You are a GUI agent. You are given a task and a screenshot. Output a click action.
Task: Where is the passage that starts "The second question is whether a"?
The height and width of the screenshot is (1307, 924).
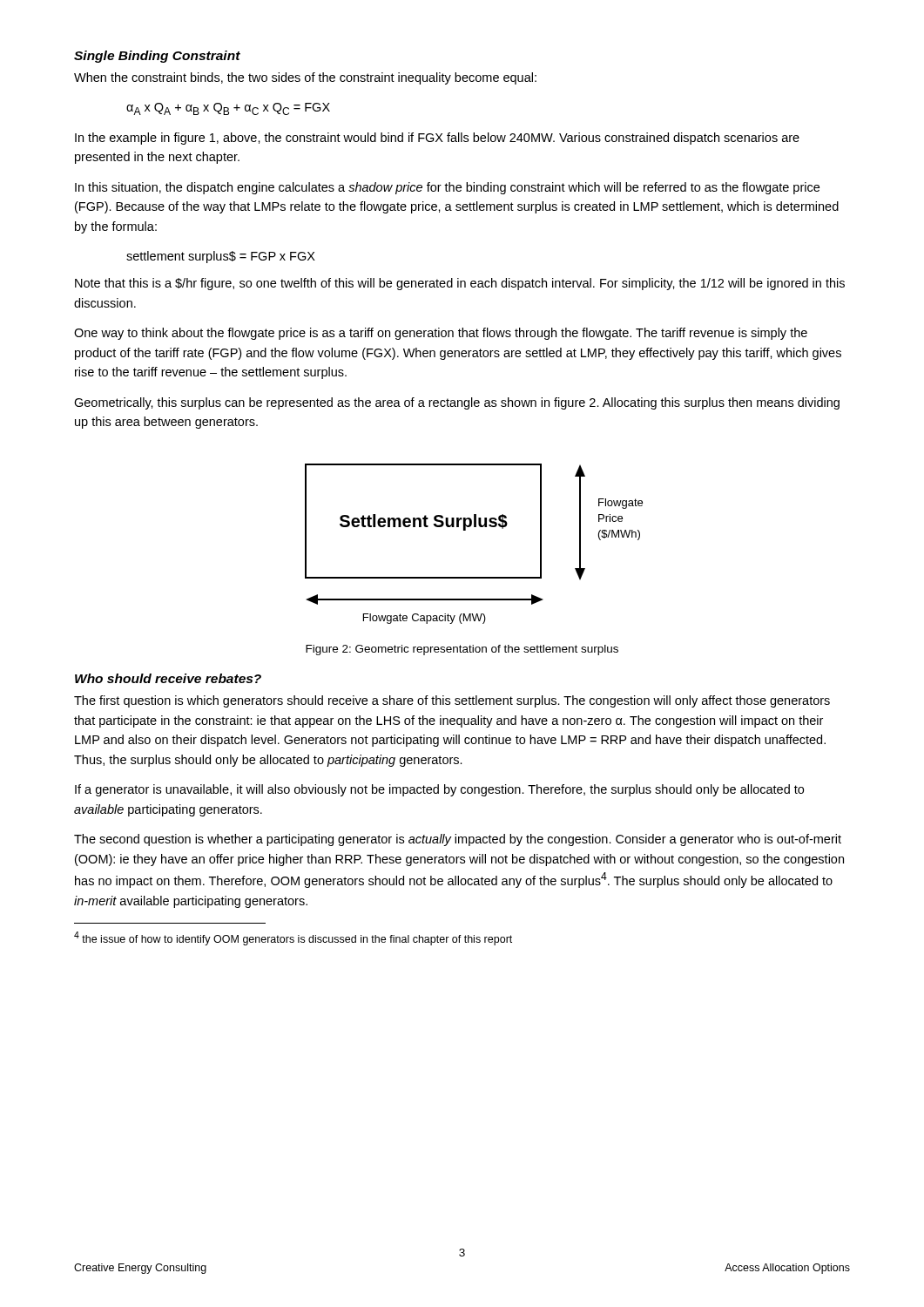pyautogui.click(x=459, y=870)
